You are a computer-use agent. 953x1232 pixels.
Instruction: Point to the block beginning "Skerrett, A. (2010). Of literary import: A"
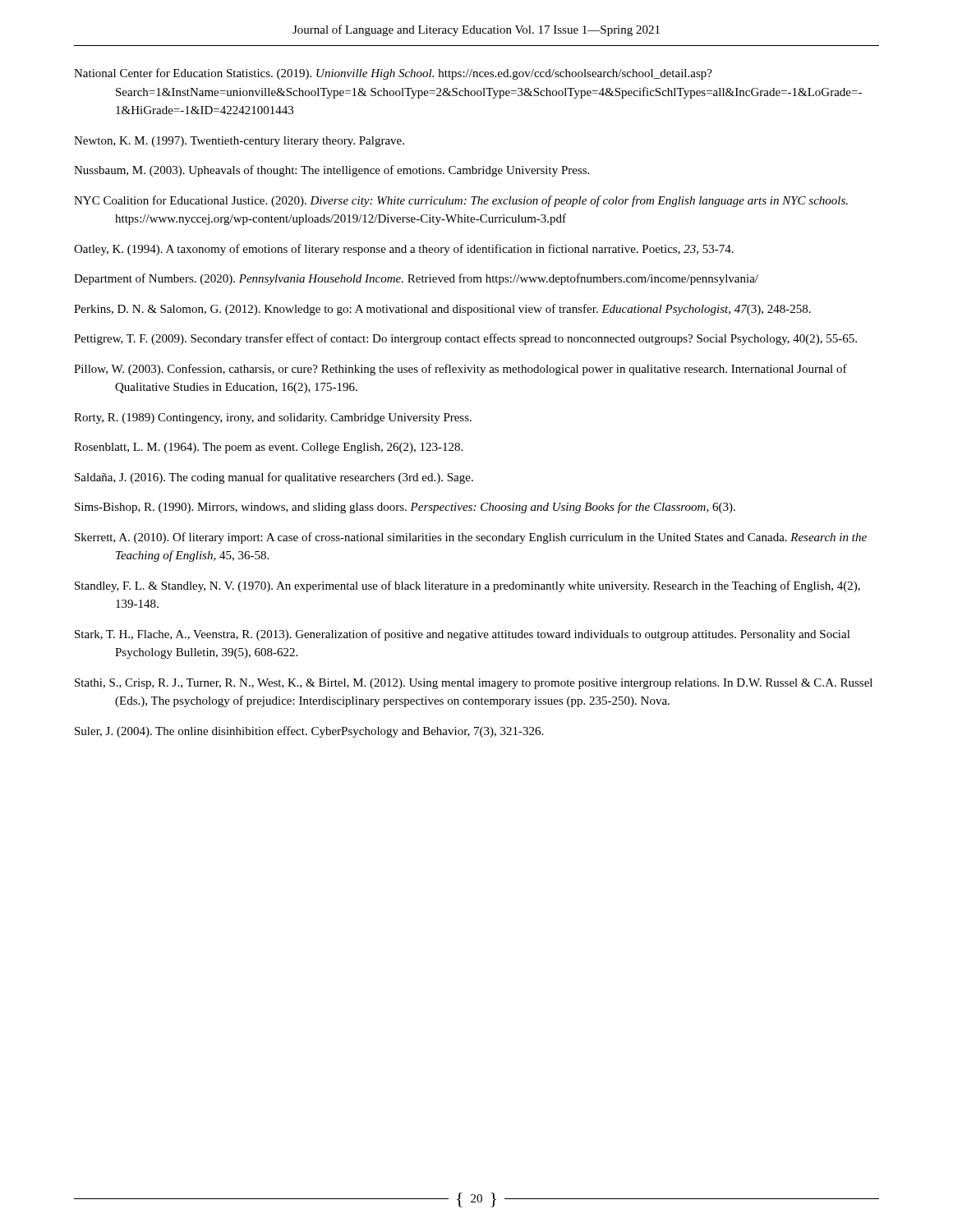[470, 546]
